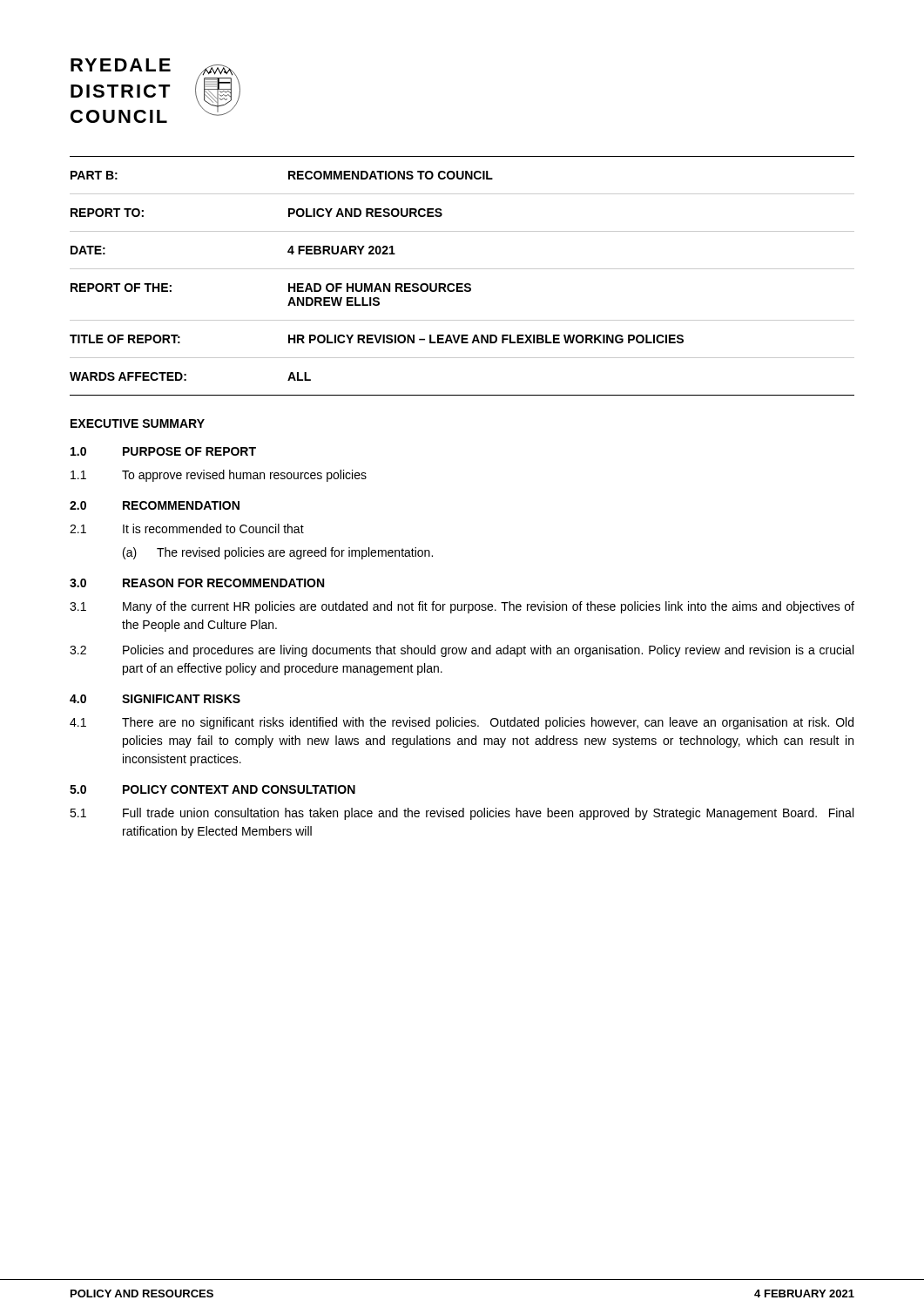
Task: Find the text block containing "1 There are no significant"
Action: pyautogui.click(x=462, y=741)
